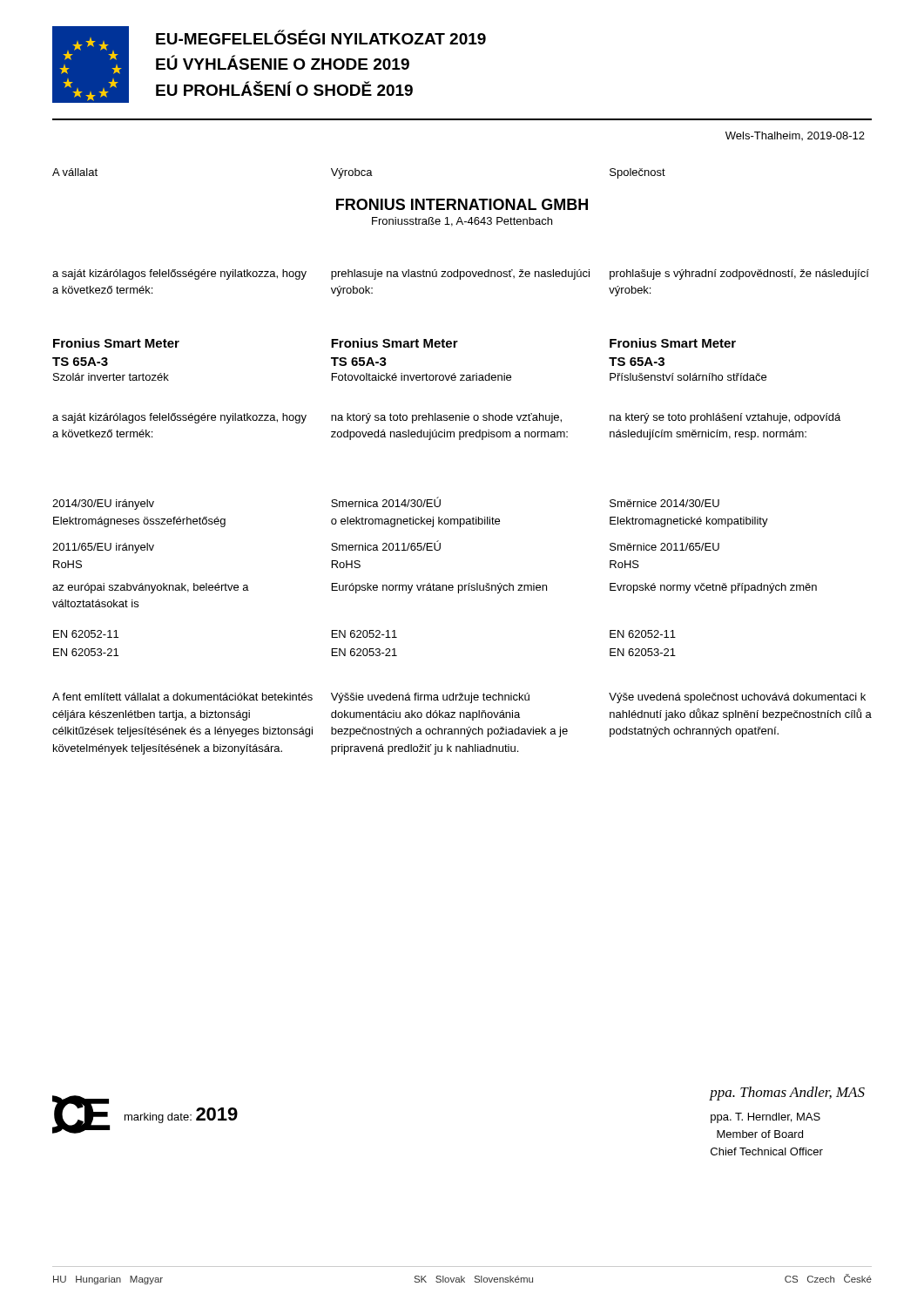
Task: Locate the text containing "Fronius Smart MeterTS 65A-3 Szolár inverter tartozék"
Action: tap(116, 343)
